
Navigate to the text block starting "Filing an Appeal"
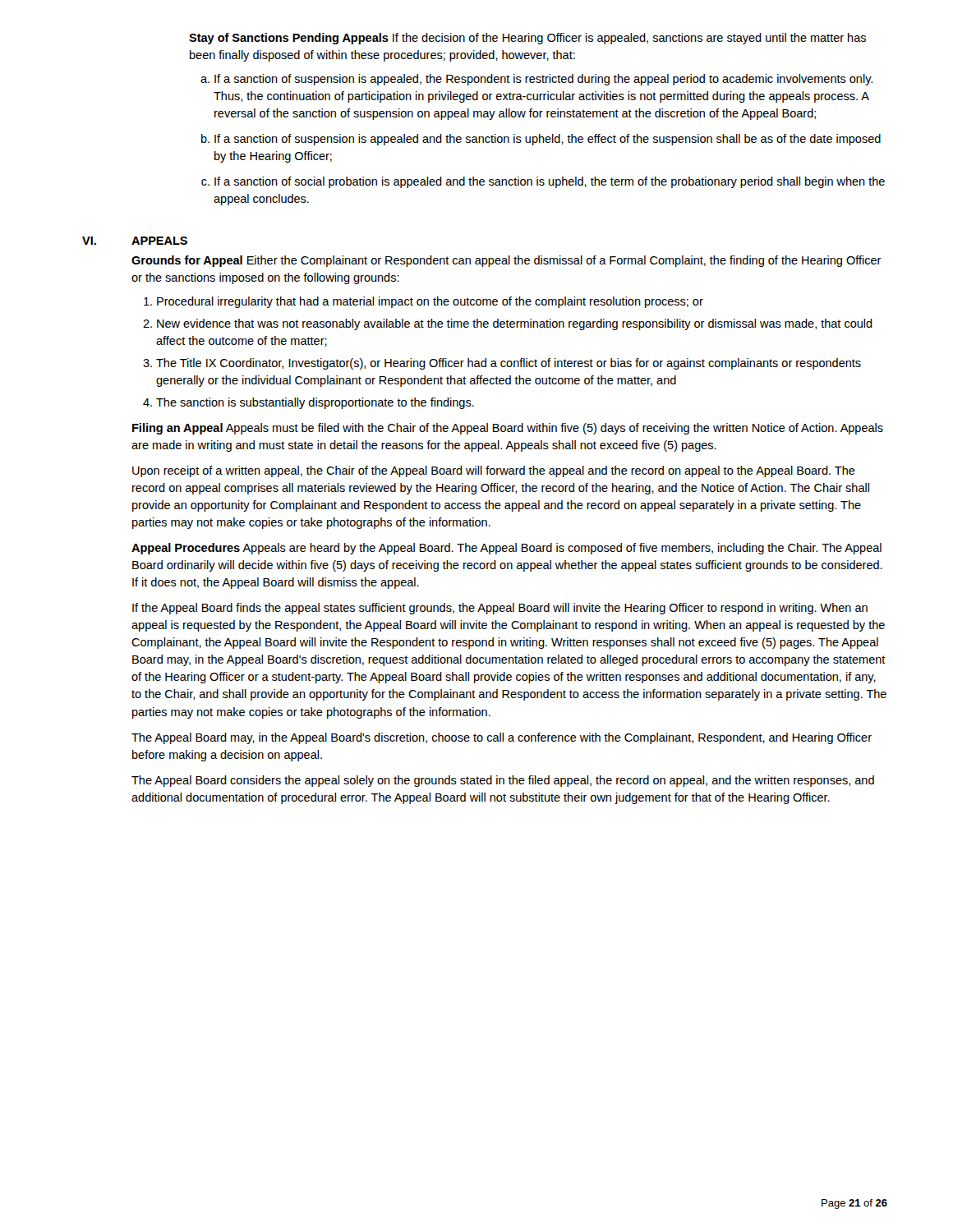click(x=507, y=437)
